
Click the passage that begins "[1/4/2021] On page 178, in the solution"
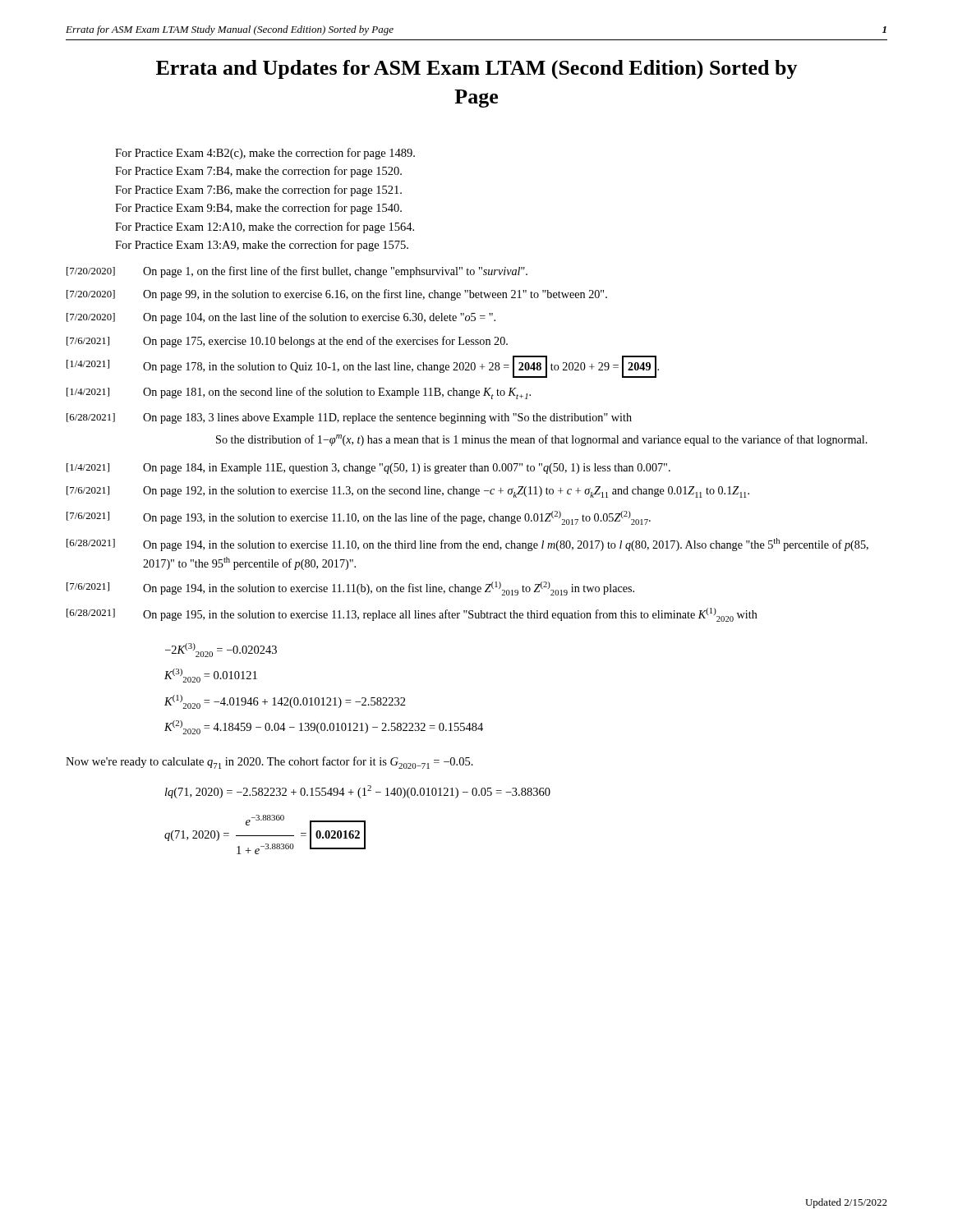(476, 367)
